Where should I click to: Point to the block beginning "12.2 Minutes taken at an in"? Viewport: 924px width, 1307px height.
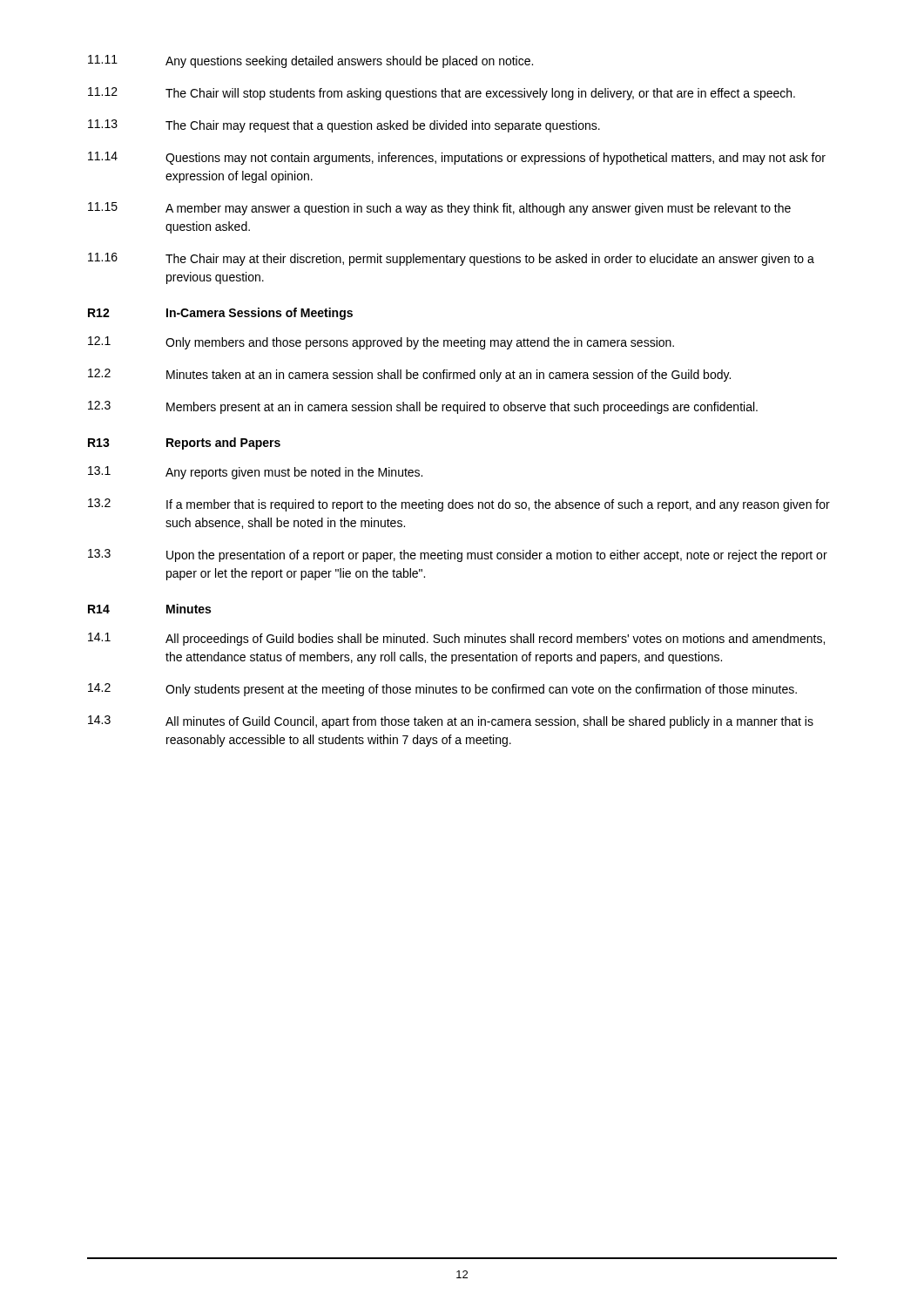tap(462, 375)
